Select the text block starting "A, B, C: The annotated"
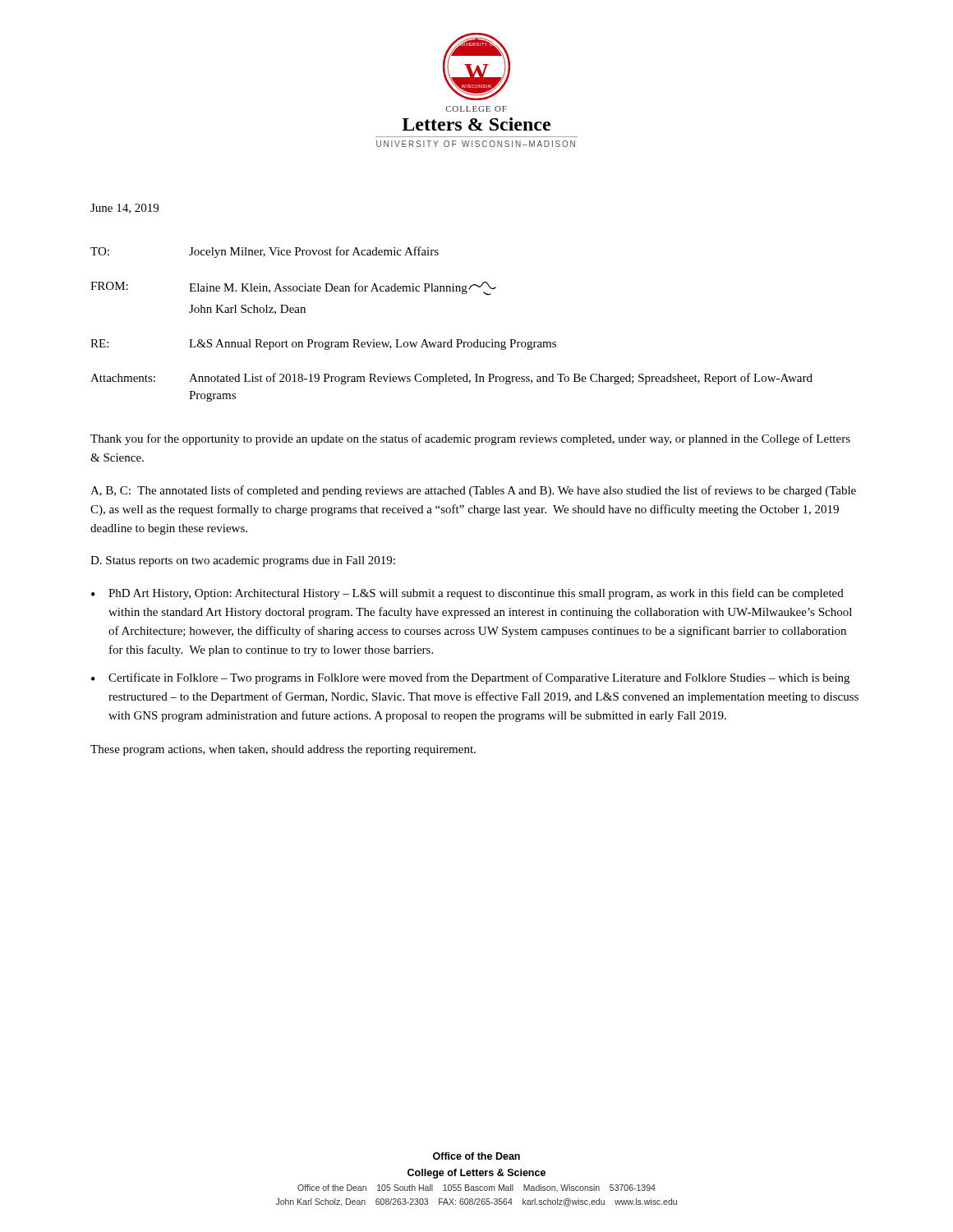The width and height of the screenshot is (953, 1232). 473,509
